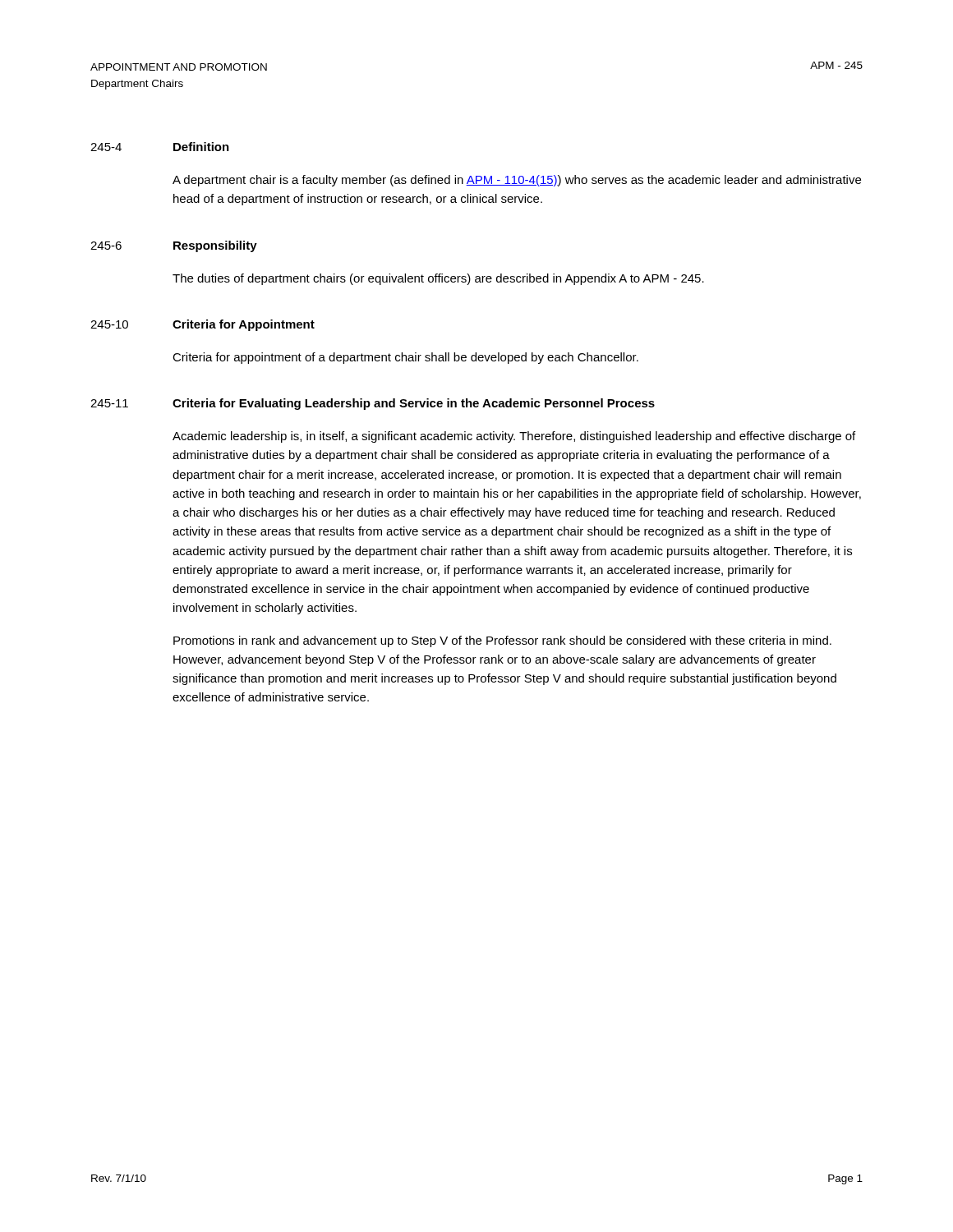Viewport: 953px width, 1232px height.
Task: Click on the section header that says "245-6 Responsibility"
Action: [174, 246]
